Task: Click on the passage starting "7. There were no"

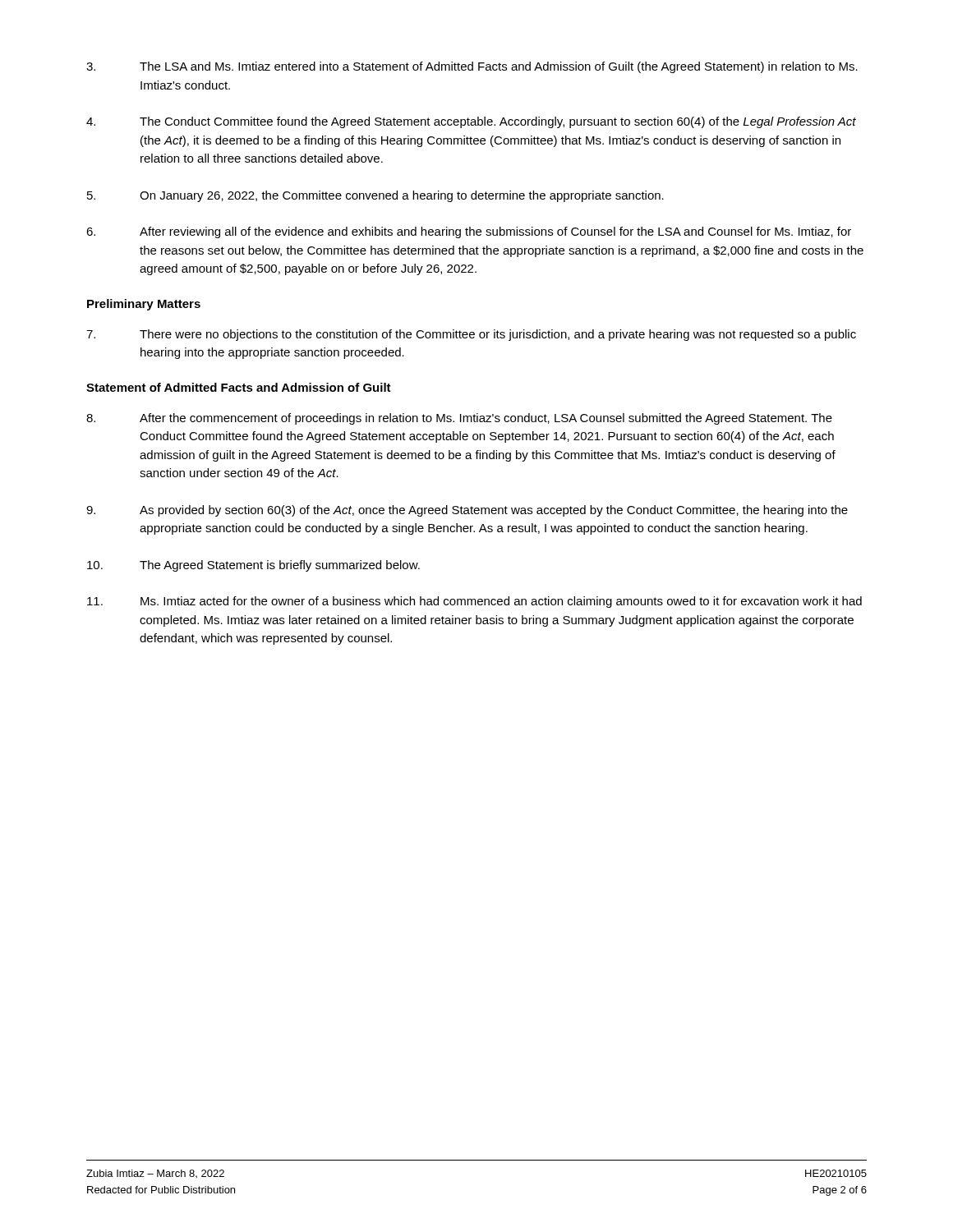Action: pos(476,343)
